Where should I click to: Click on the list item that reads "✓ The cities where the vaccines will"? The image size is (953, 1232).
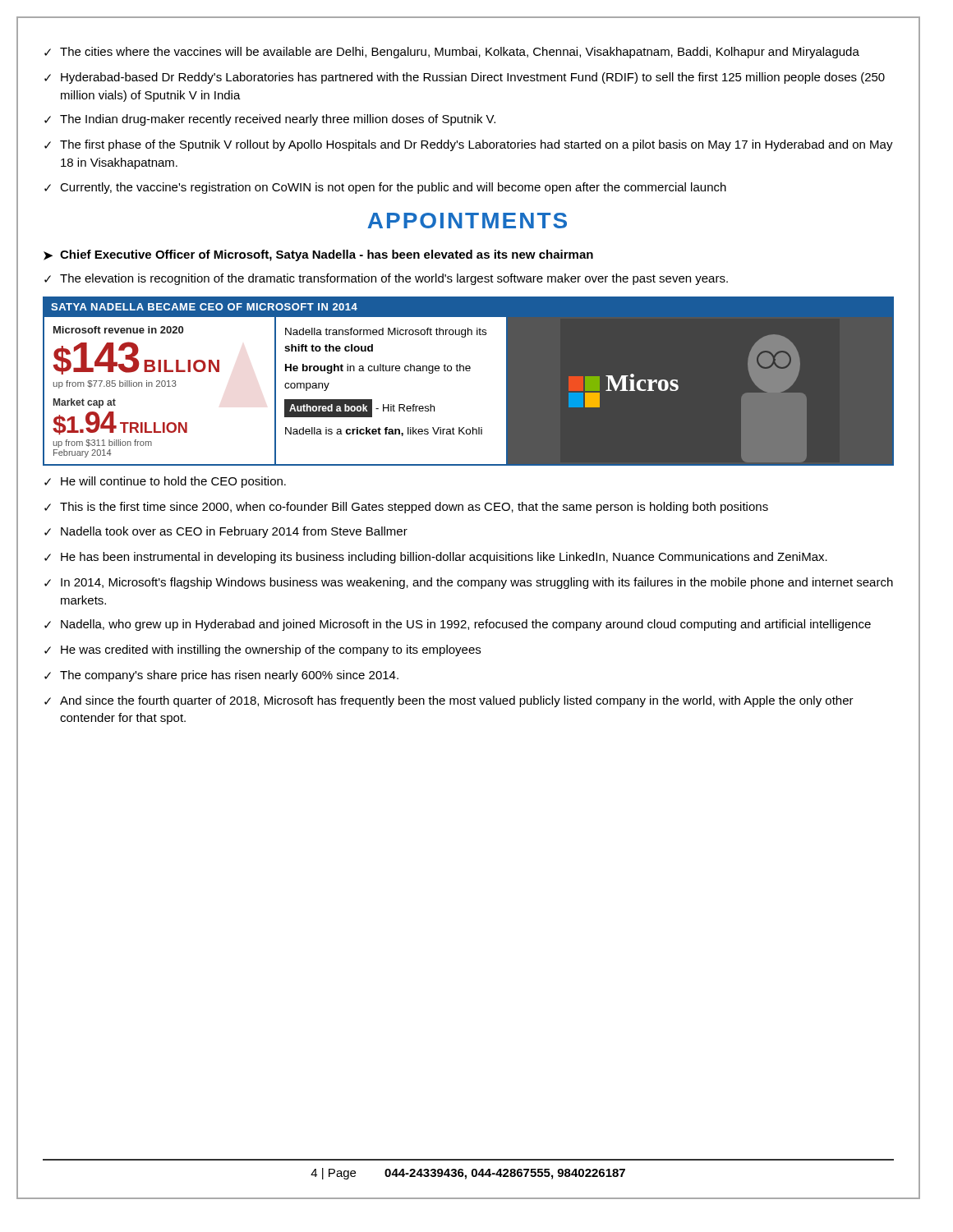click(451, 52)
